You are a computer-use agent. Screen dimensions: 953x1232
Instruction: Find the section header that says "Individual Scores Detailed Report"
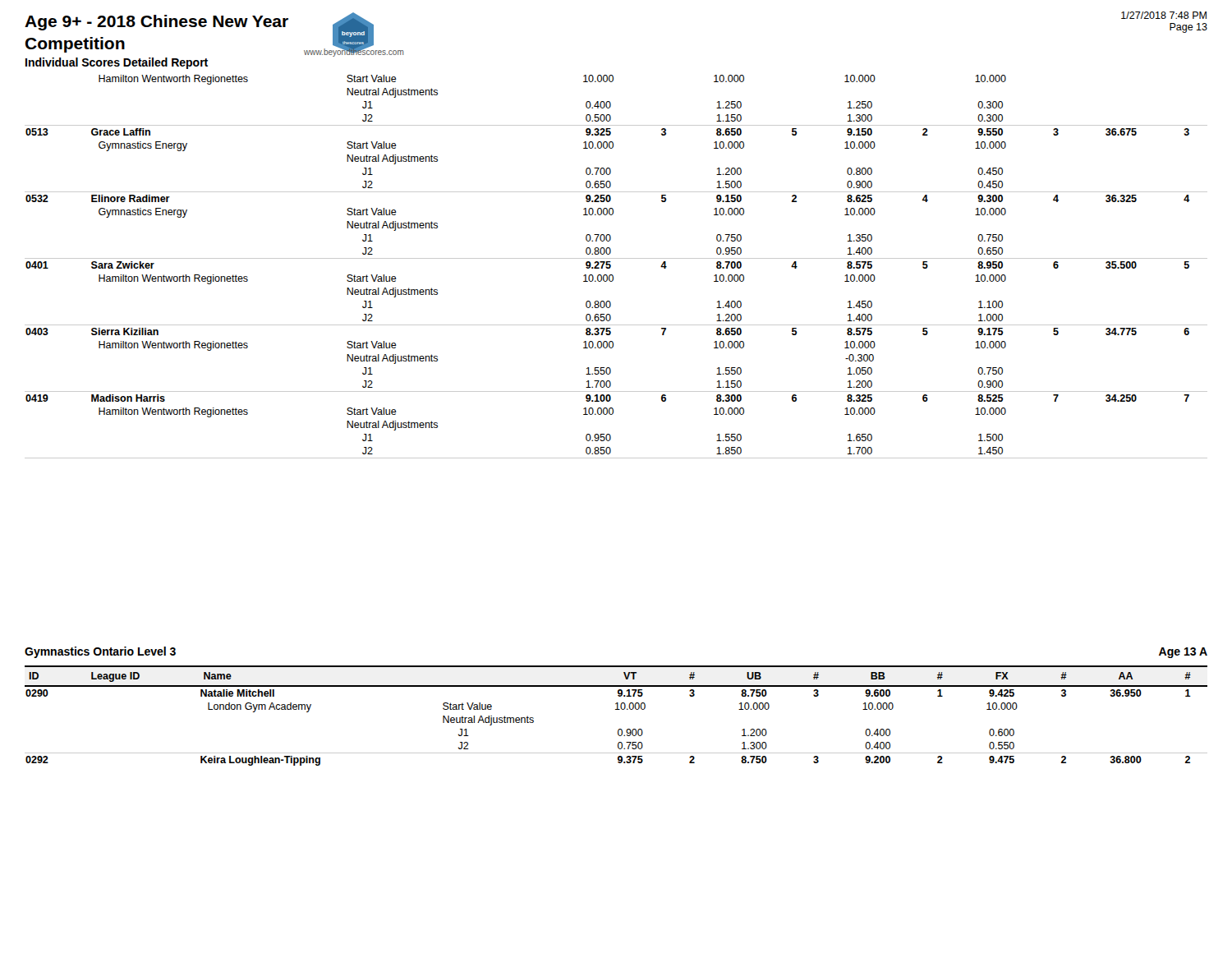click(x=116, y=62)
